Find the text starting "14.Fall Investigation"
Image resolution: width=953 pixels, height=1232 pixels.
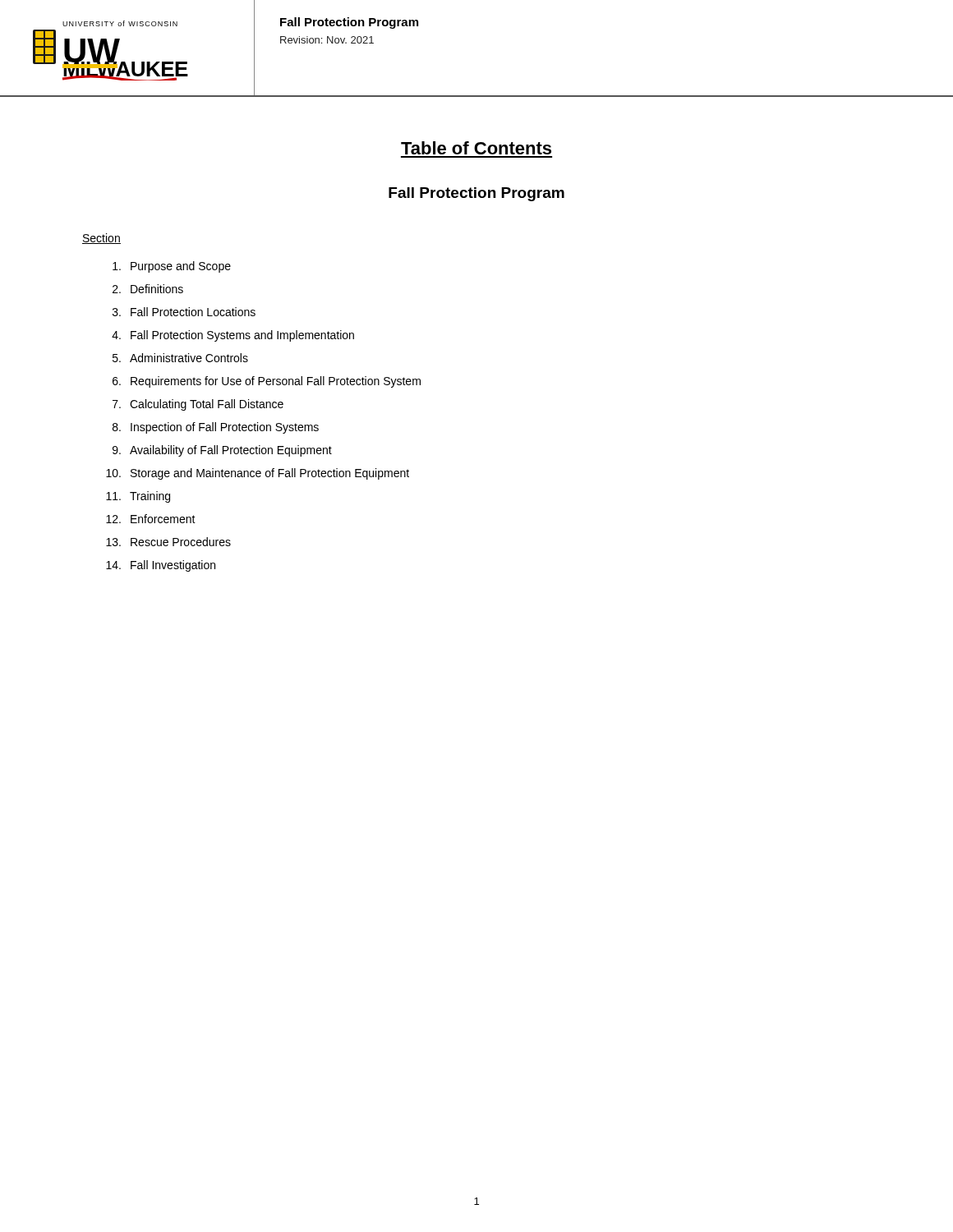click(x=161, y=566)
